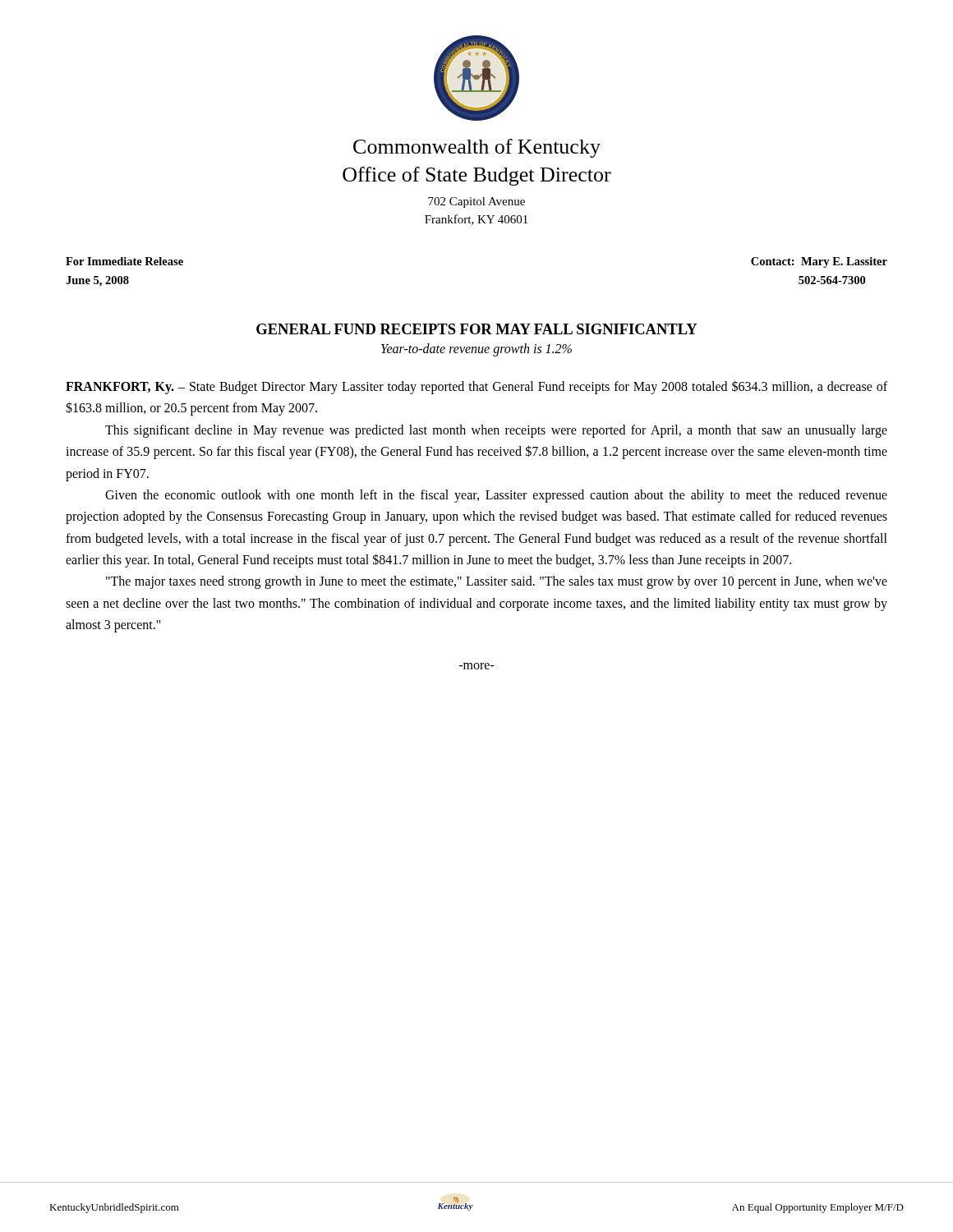Click on the text block that reads ""The major taxes need"
The image size is (953, 1232).
pos(476,603)
